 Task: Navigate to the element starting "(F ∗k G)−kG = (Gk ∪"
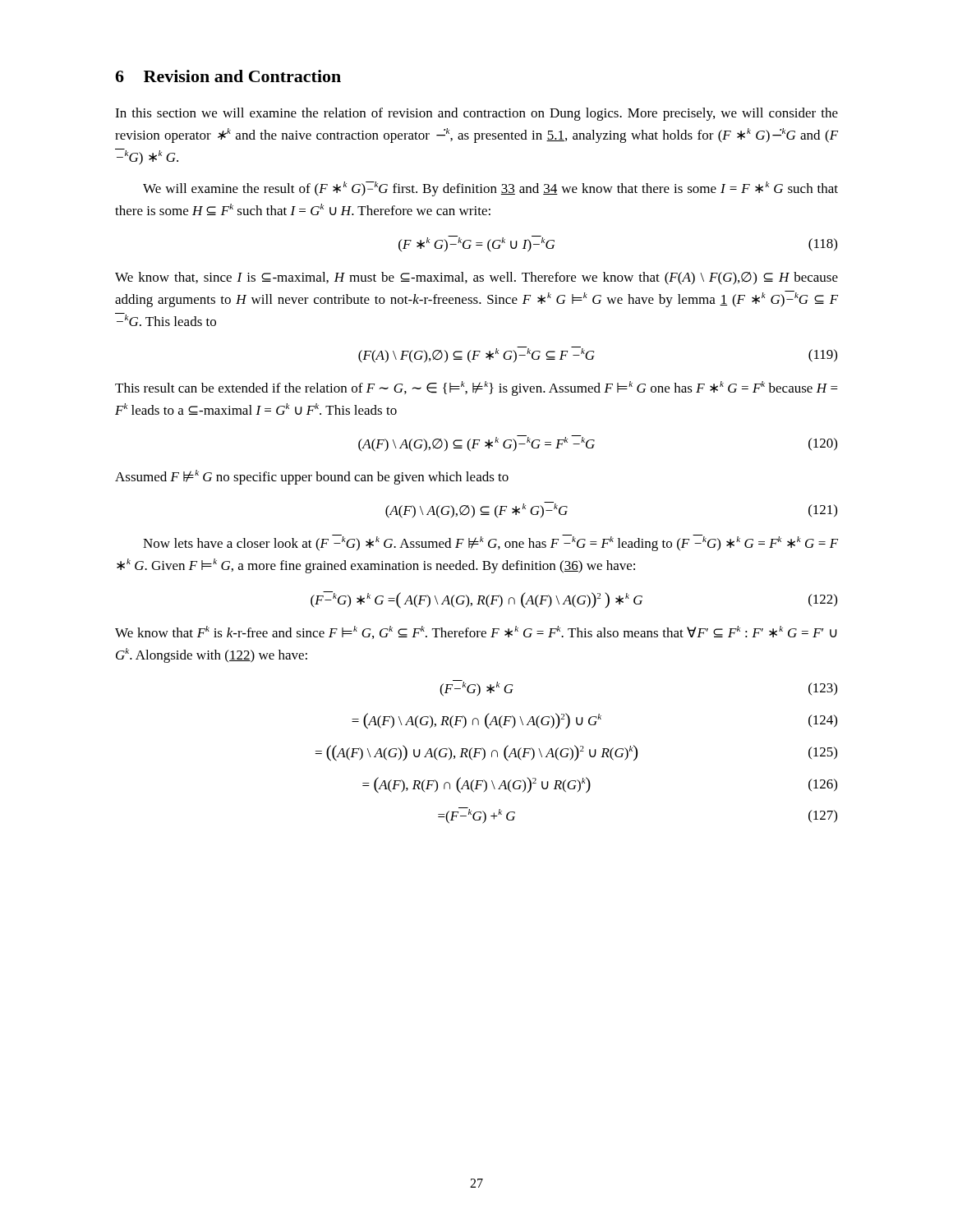click(476, 244)
